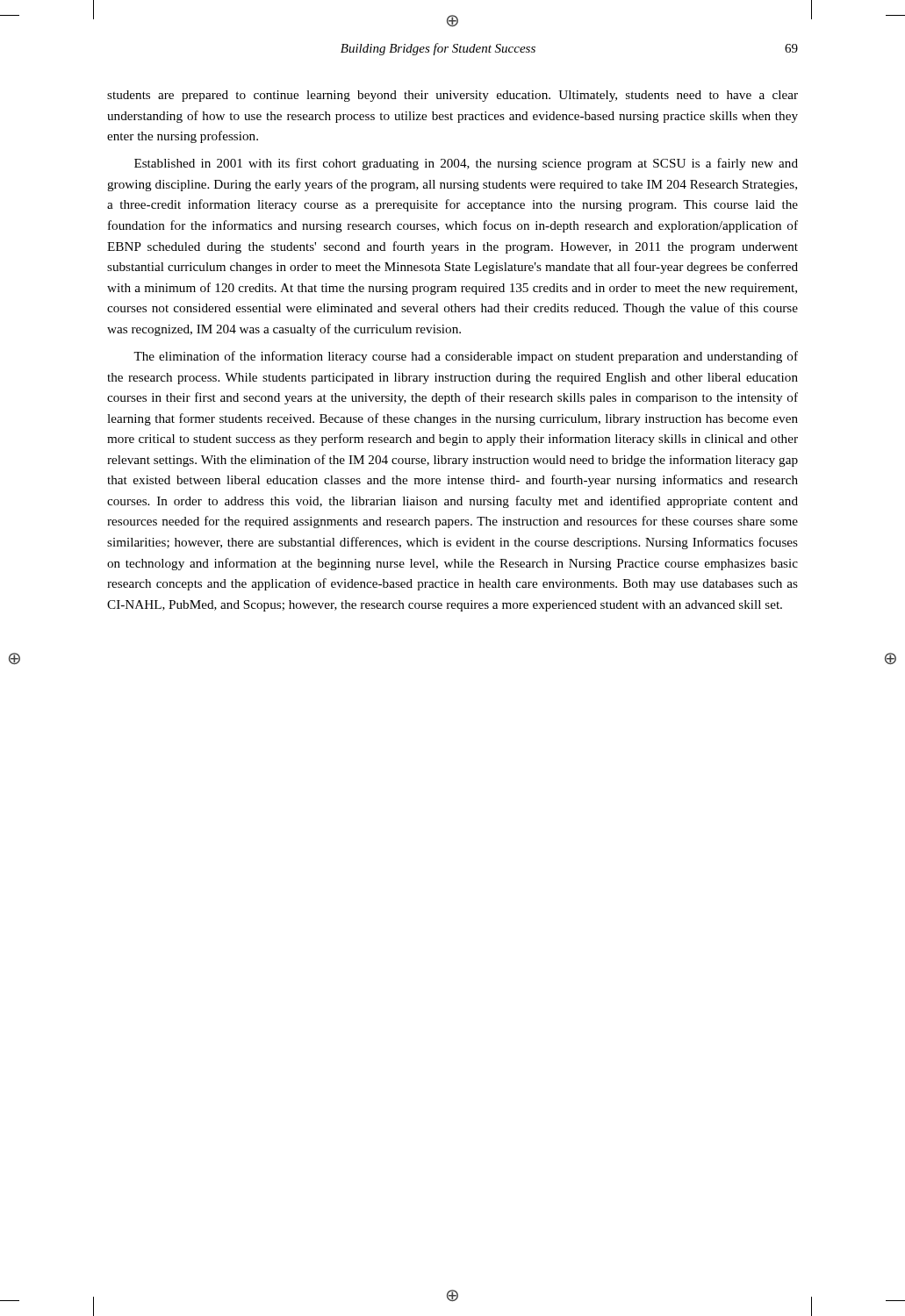
Task: Select the block starting "students are prepared to"
Action: tap(452, 115)
